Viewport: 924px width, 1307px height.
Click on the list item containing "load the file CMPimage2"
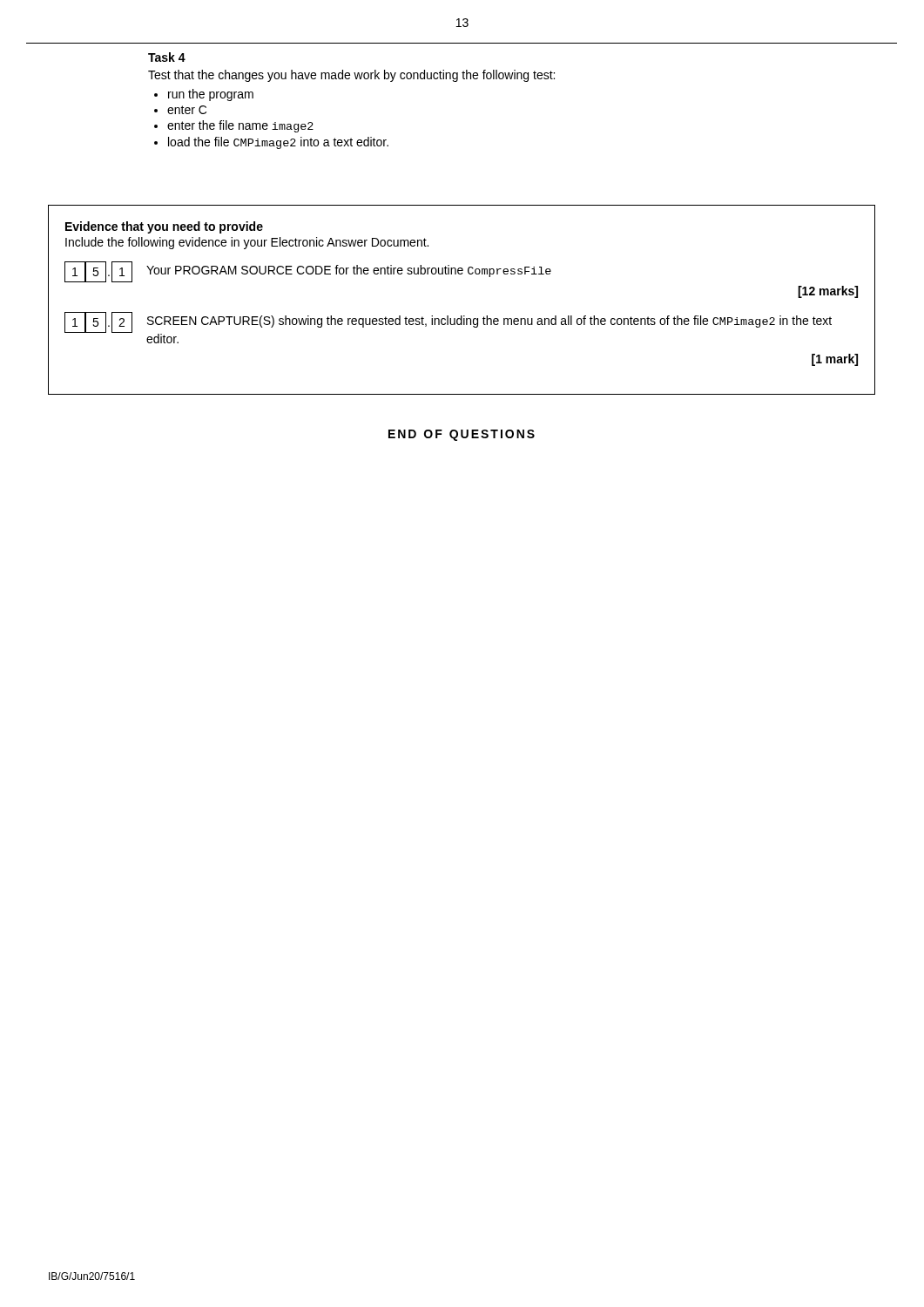tap(271, 143)
